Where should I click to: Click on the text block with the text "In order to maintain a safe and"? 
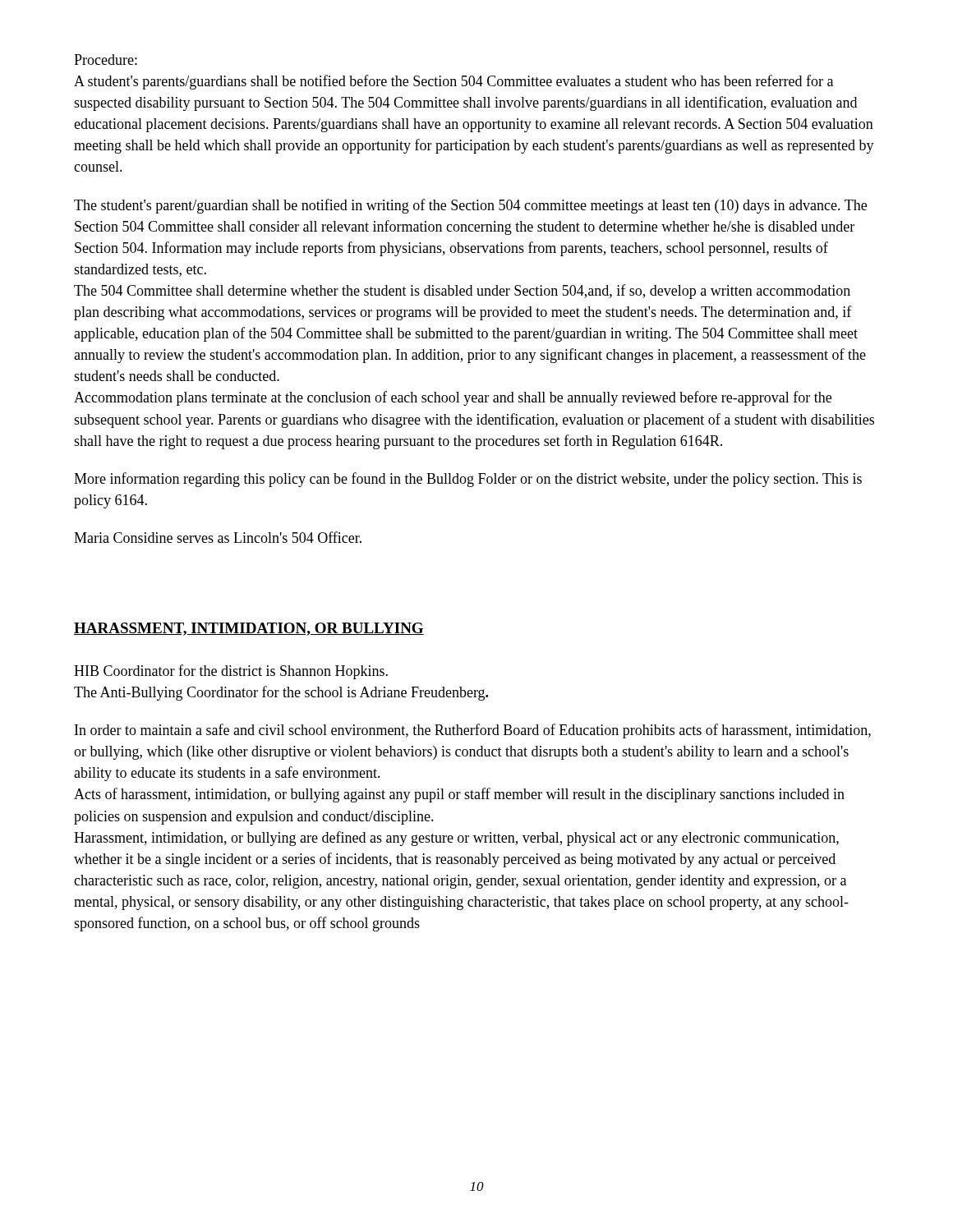pos(476,752)
